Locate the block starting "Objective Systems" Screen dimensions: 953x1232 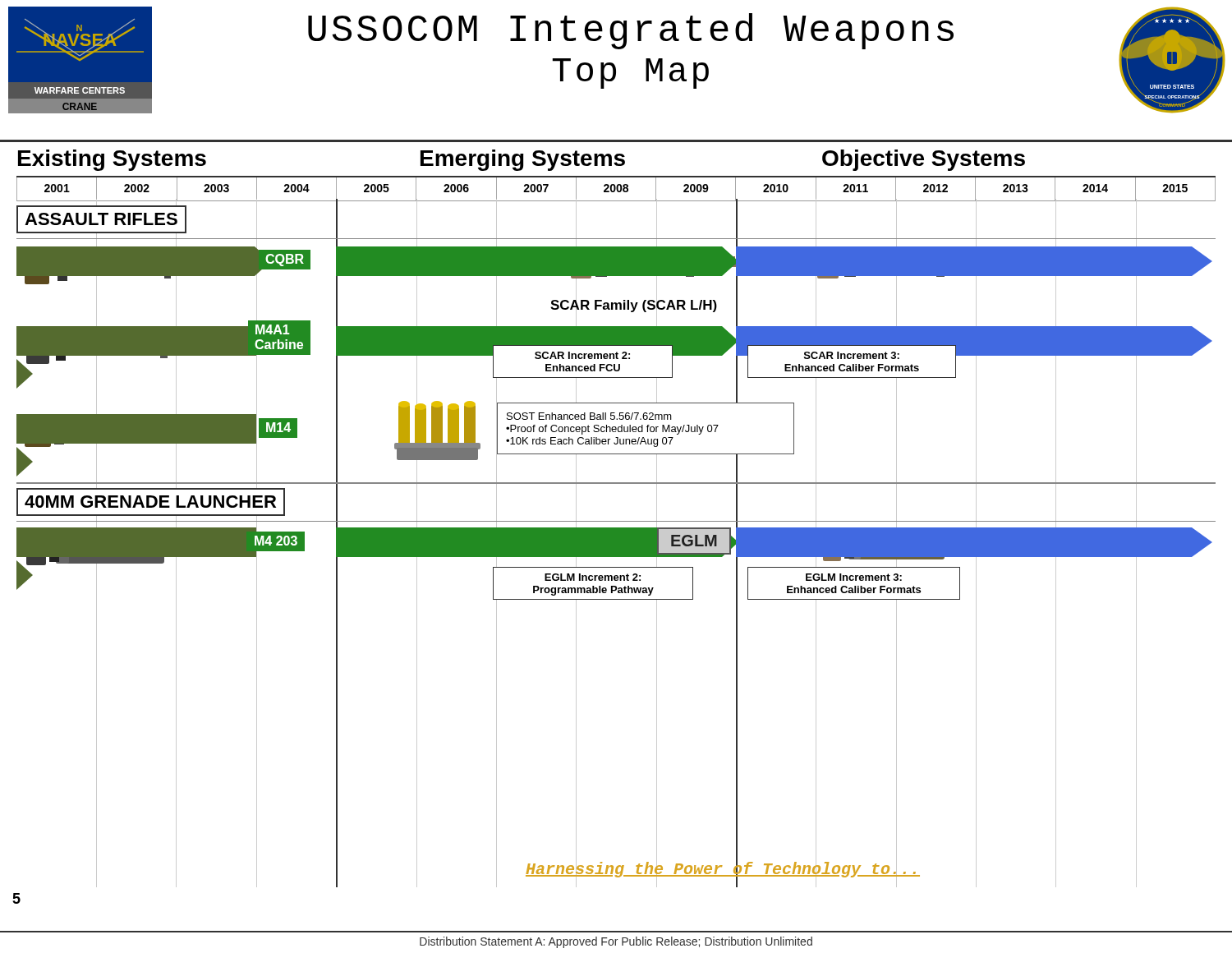tap(924, 158)
